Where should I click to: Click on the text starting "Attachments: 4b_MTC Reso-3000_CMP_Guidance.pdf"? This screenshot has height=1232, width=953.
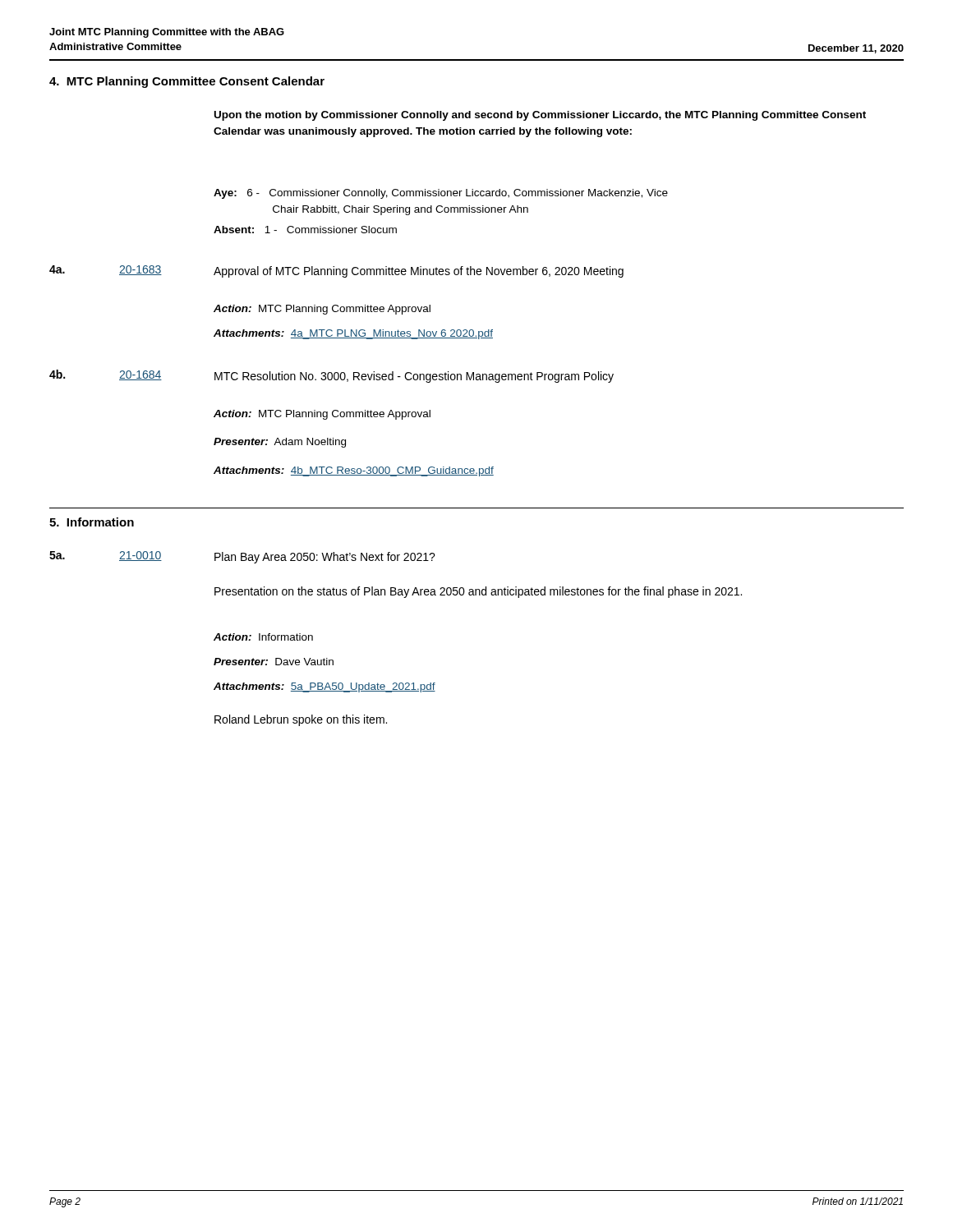point(354,470)
